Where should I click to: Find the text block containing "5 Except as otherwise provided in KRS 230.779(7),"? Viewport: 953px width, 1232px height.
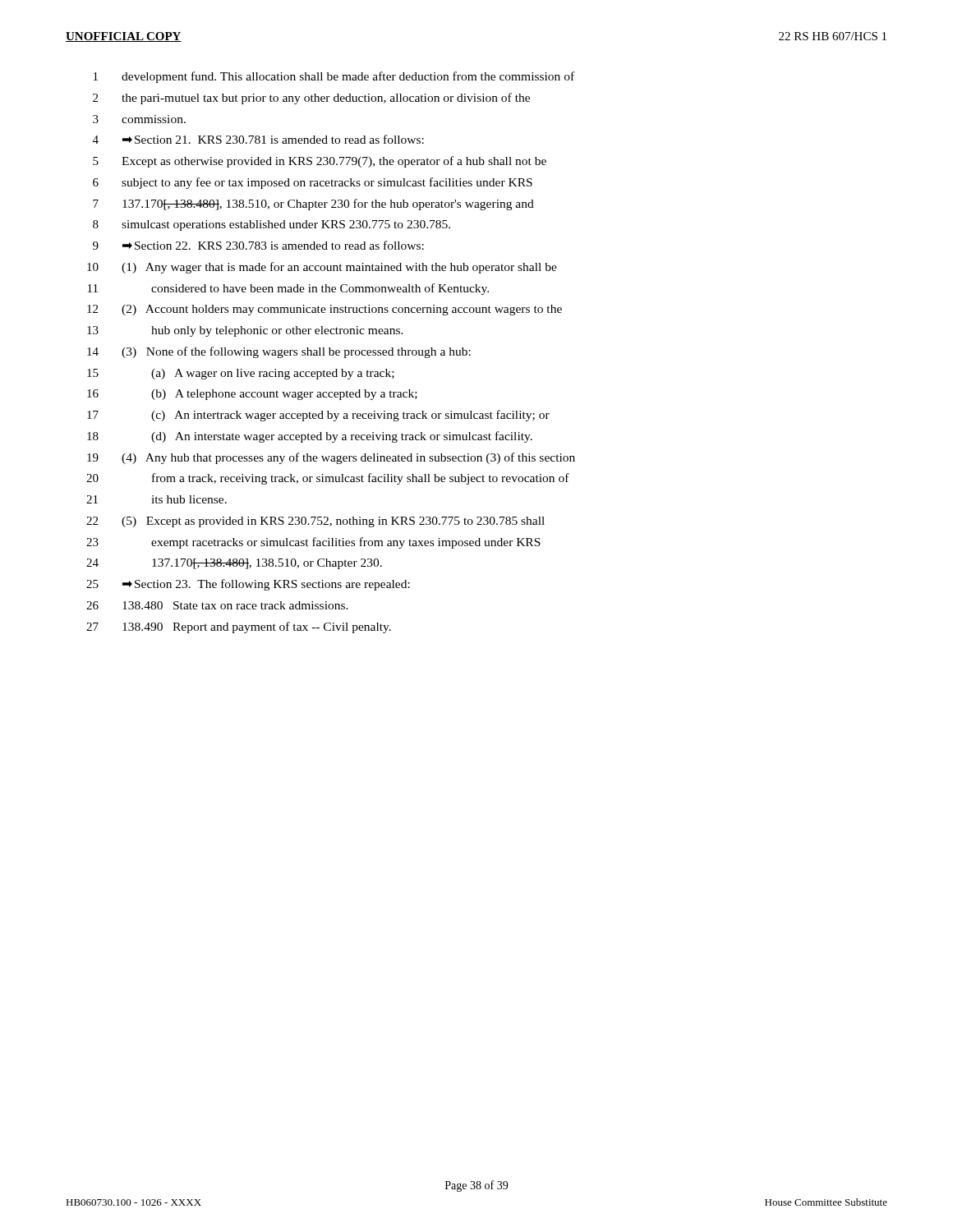click(476, 161)
